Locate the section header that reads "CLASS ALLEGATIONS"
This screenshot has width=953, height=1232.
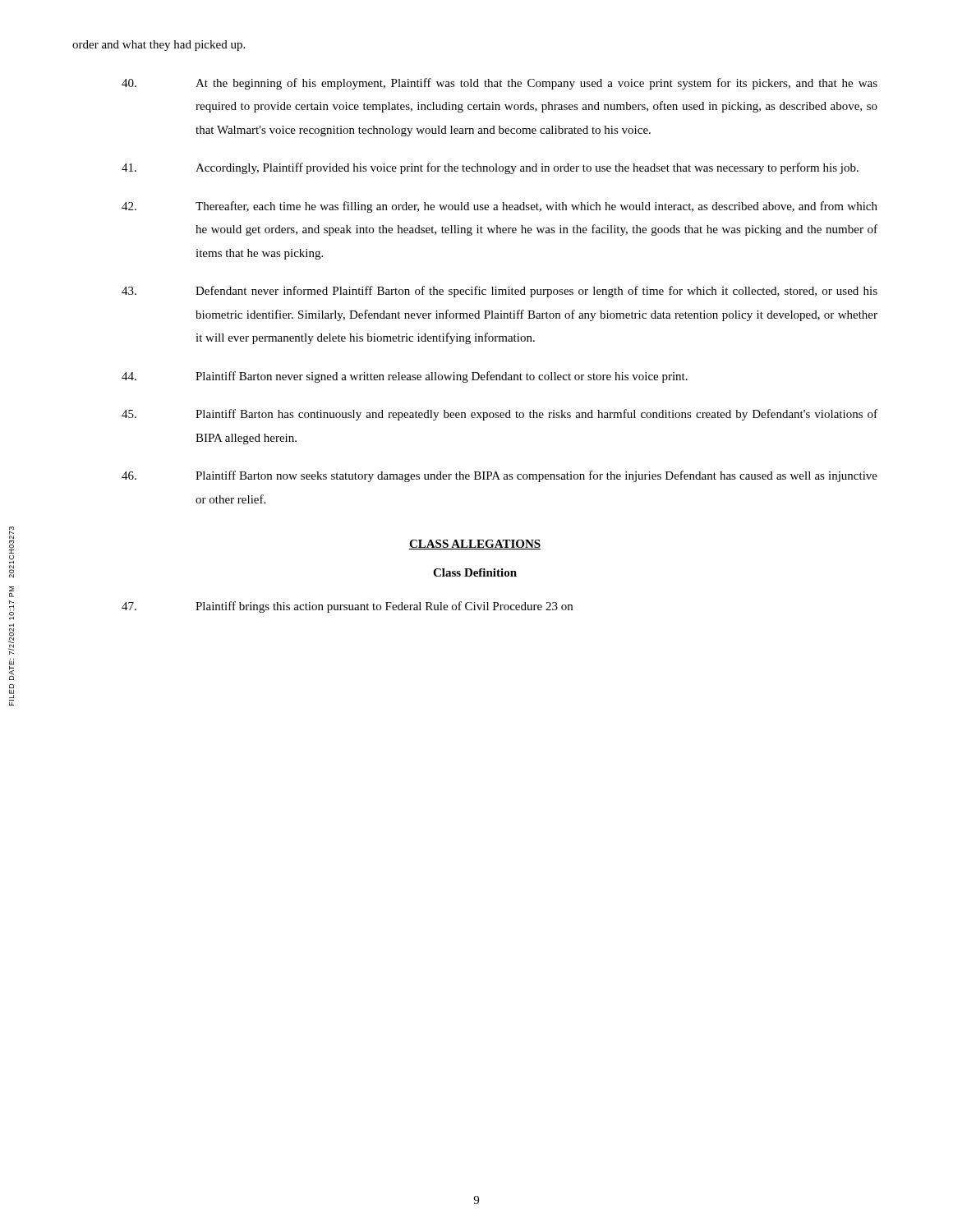tap(475, 544)
